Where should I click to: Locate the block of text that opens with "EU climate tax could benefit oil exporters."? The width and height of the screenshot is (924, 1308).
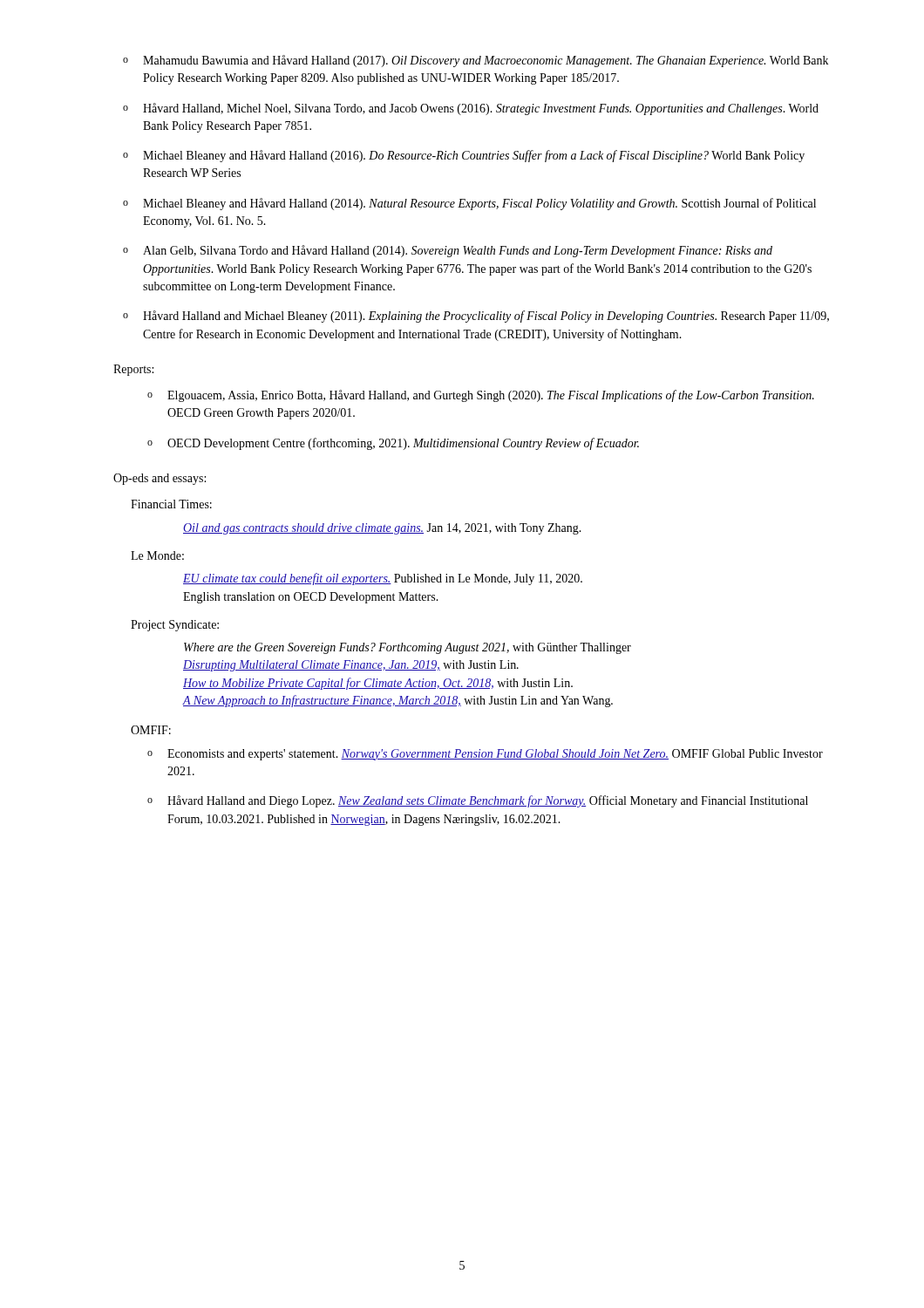pyautogui.click(x=383, y=588)
